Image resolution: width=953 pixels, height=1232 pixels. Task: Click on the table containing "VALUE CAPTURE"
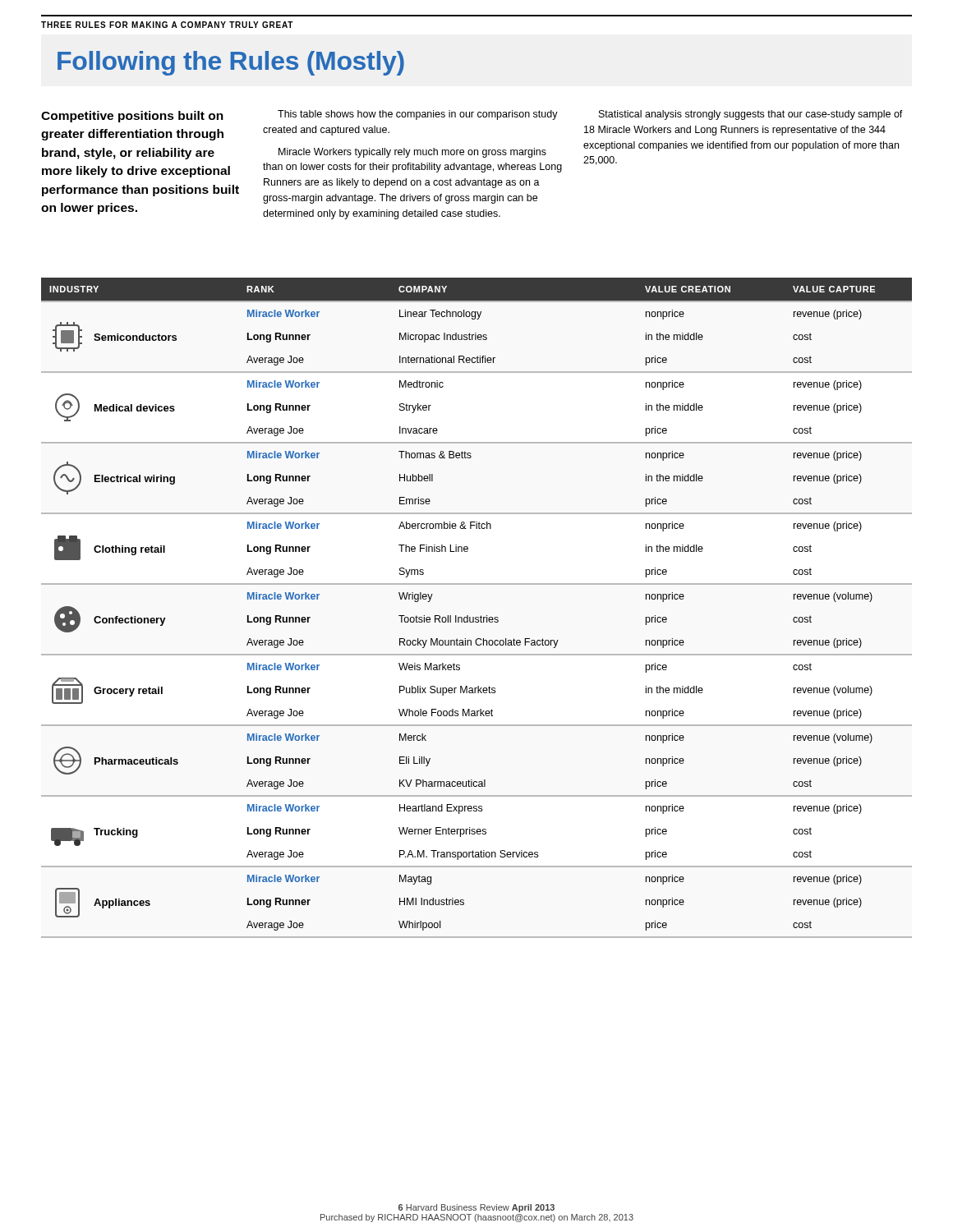coord(476,608)
